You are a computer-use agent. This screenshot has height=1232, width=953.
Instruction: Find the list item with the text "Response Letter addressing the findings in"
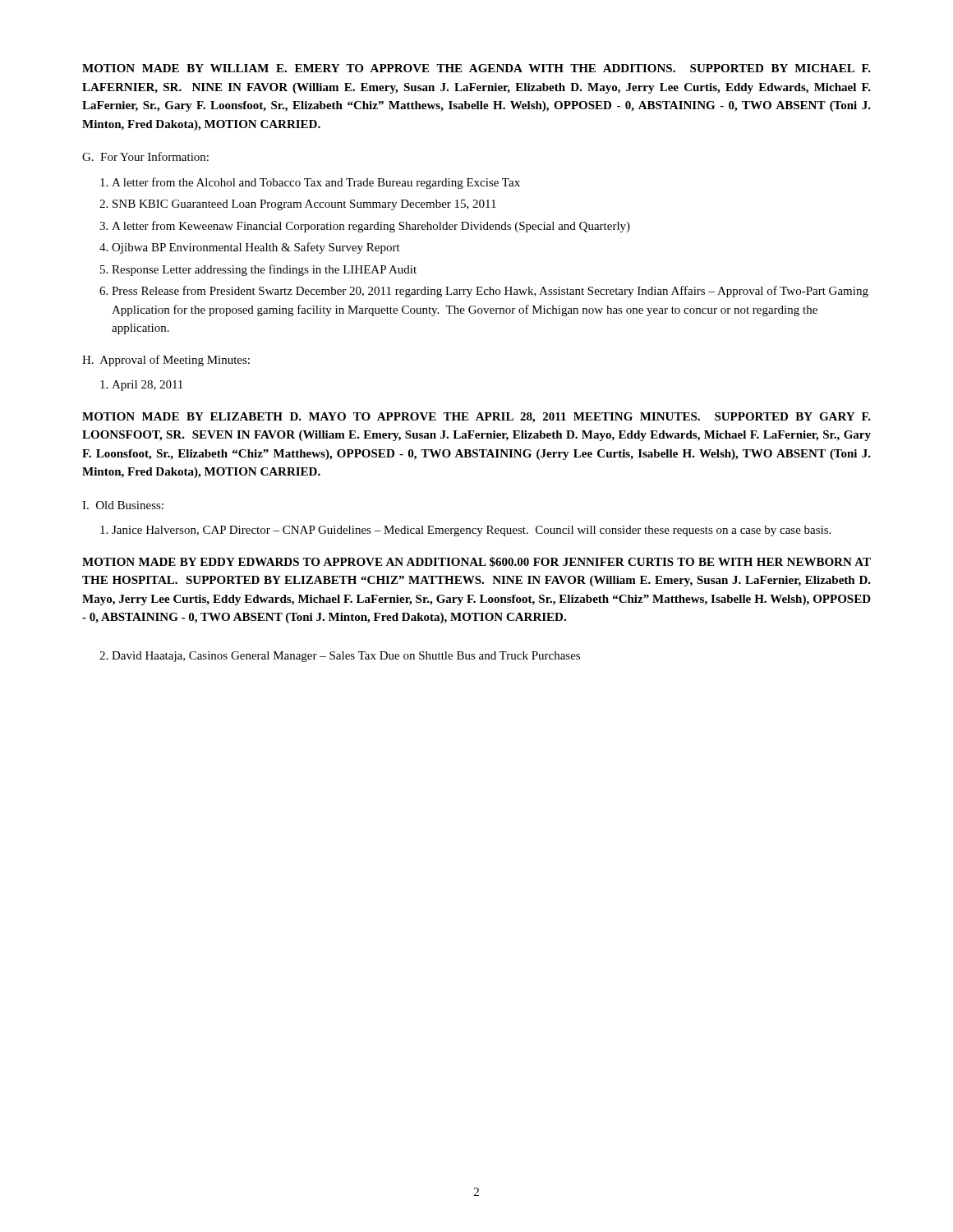pyautogui.click(x=264, y=270)
